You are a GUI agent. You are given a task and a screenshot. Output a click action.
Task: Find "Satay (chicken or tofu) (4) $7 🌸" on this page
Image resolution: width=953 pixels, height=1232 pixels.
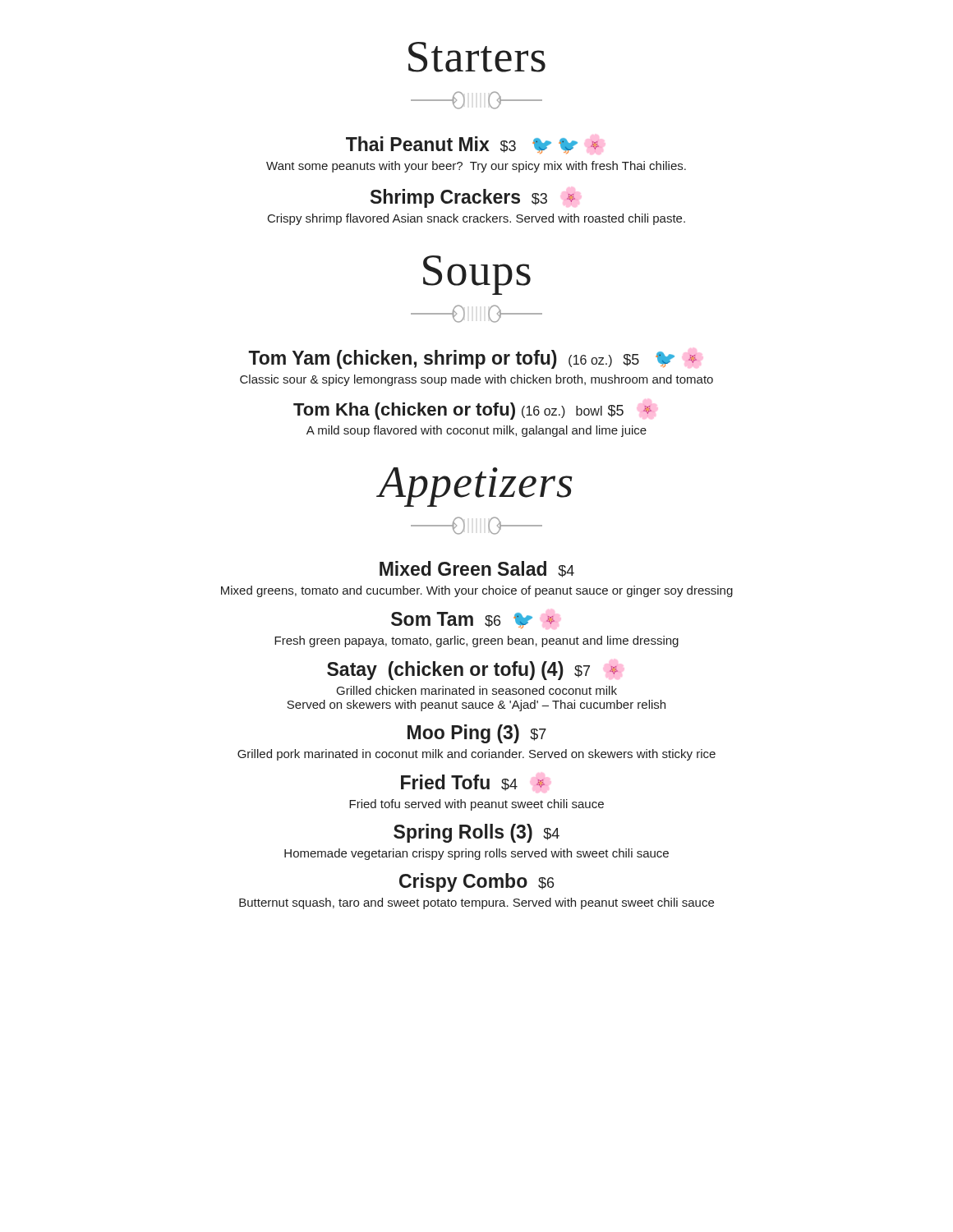[x=476, y=669]
